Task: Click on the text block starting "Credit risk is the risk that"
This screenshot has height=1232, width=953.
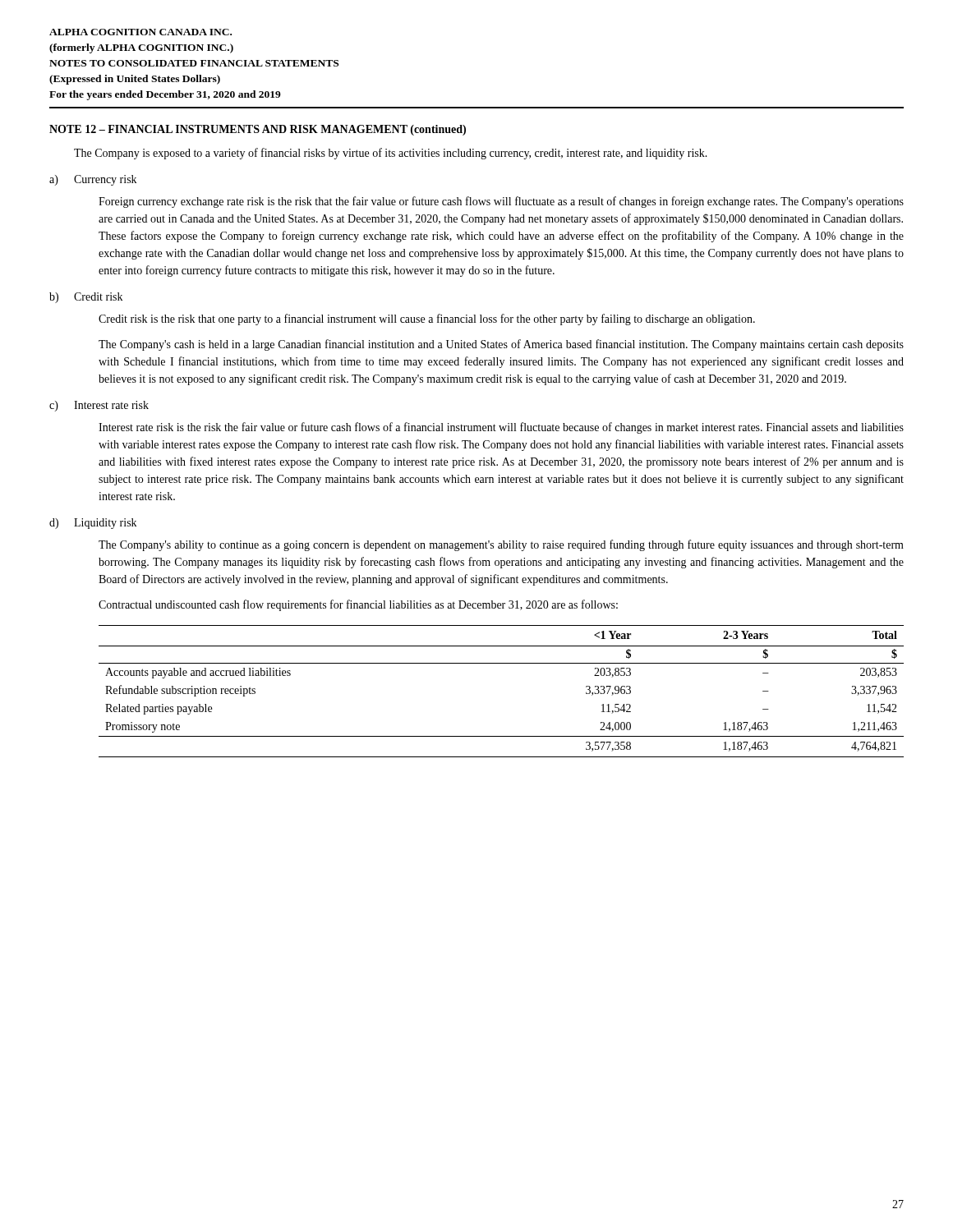Action: 427,319
